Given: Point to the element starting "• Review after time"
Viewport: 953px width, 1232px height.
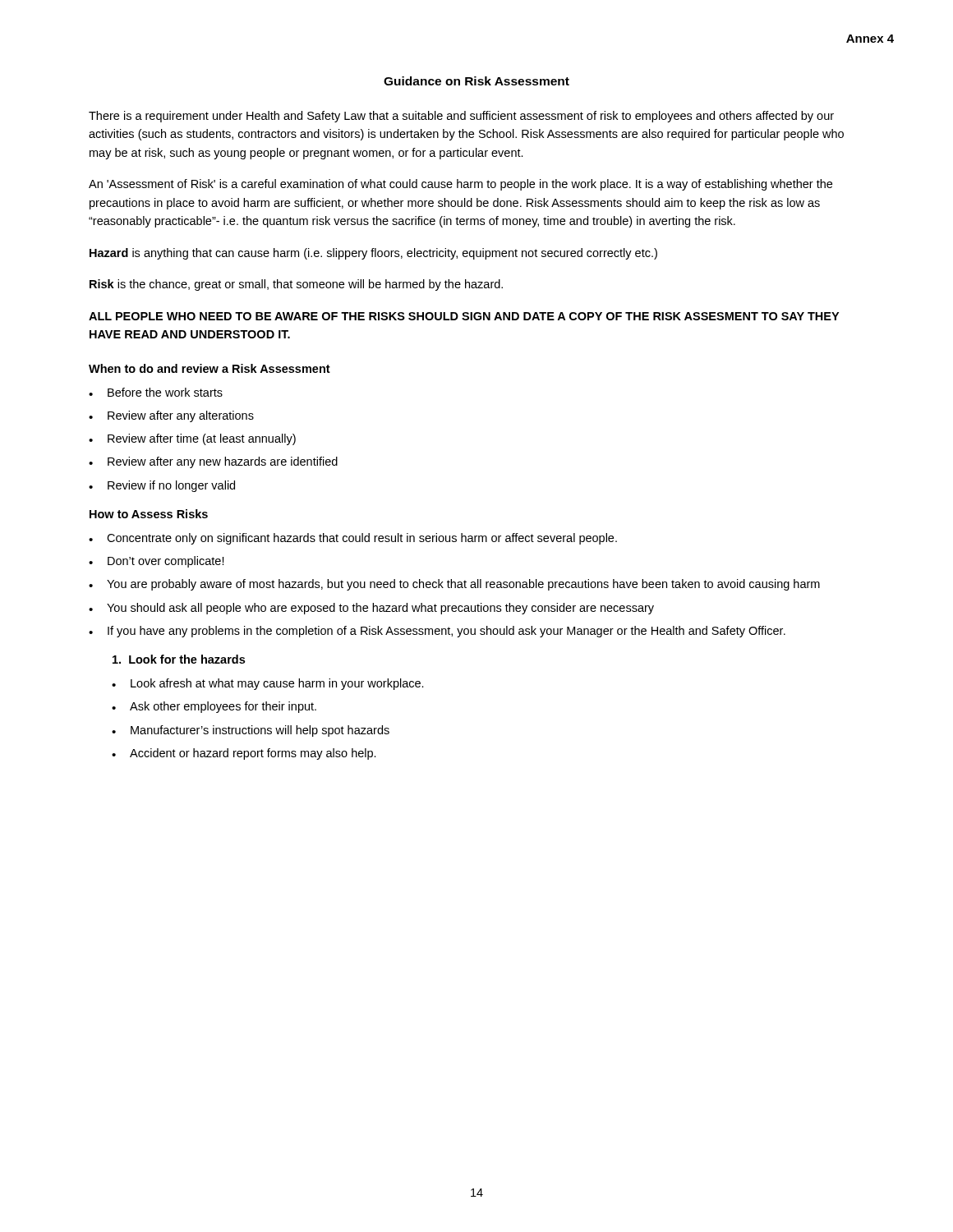Looking at the screenshot, I should [192, 439].
